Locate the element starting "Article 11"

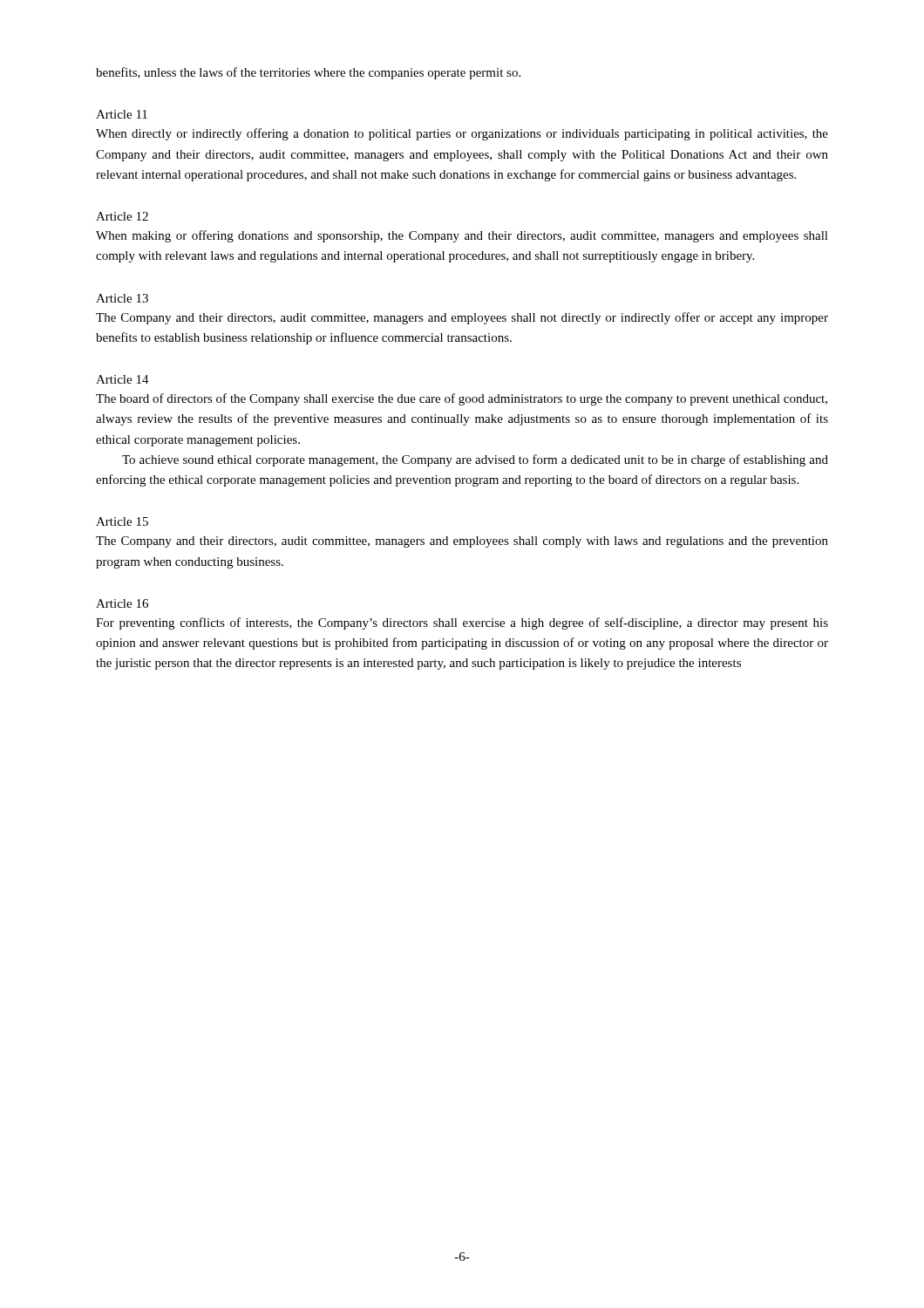click(122, 114)
